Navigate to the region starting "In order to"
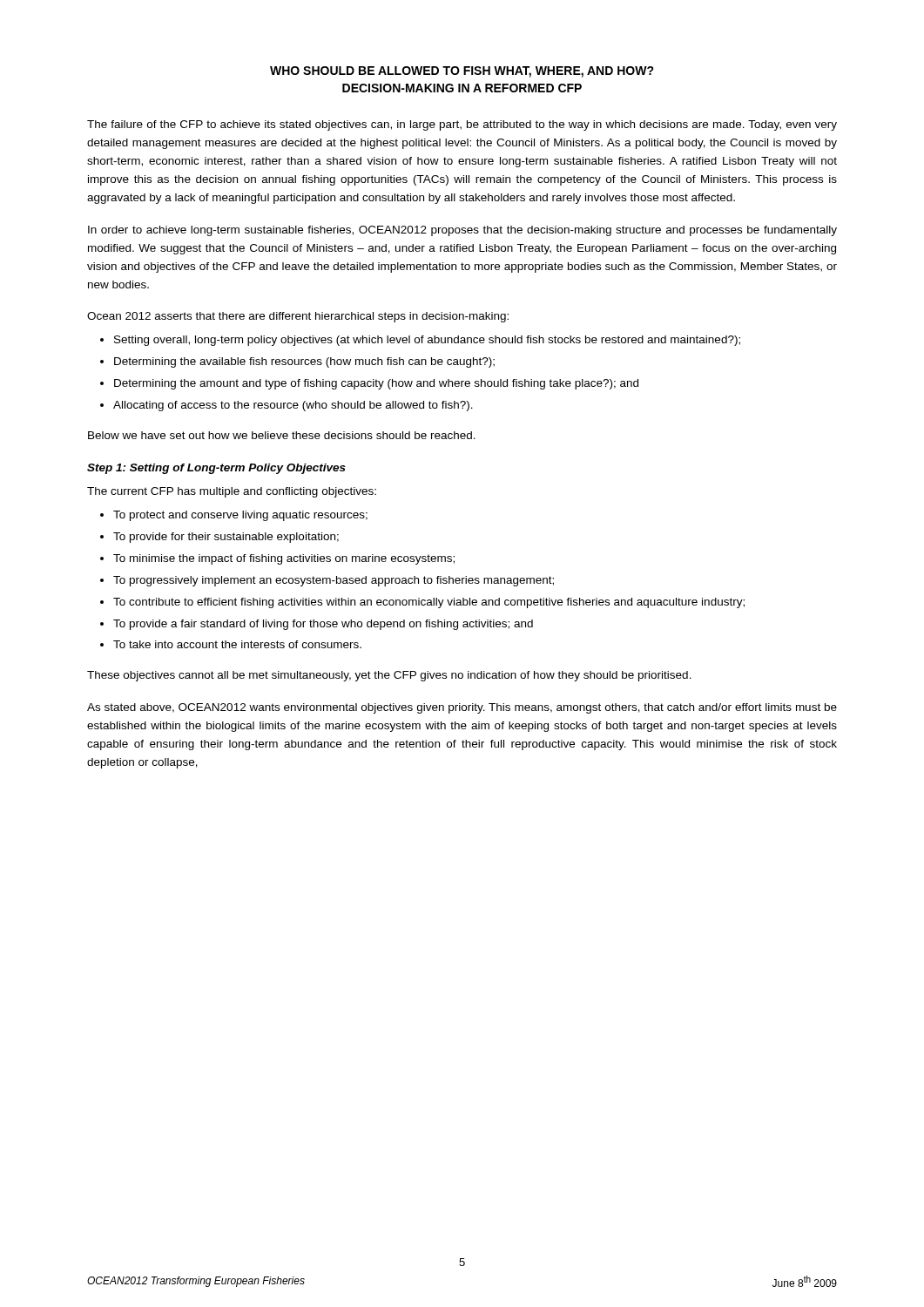Image resolution: width=924 pixels, height=1307 pixels. coord(462,257)
